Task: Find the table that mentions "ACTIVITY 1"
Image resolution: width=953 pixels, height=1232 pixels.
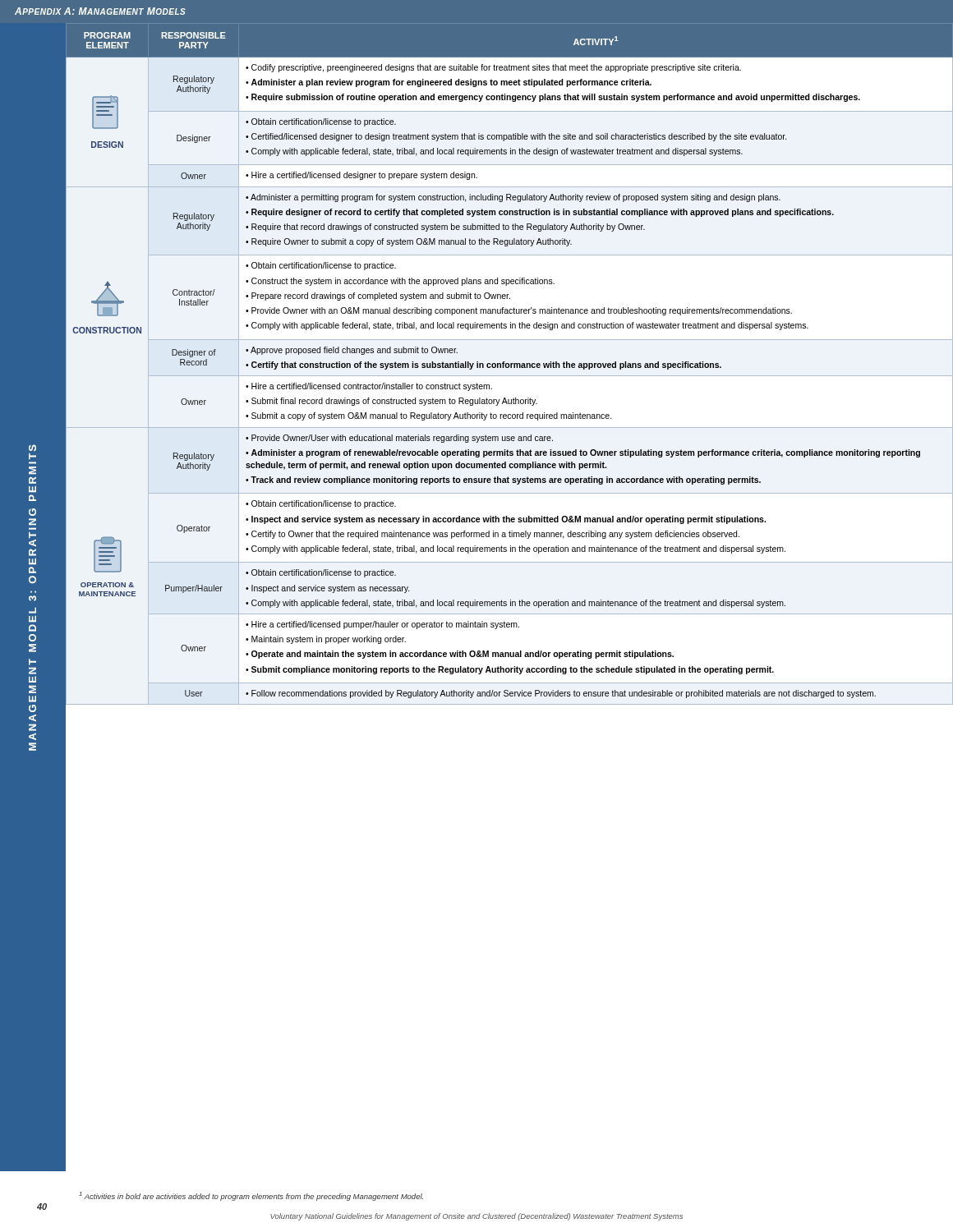Action: [x=509, y=597]
